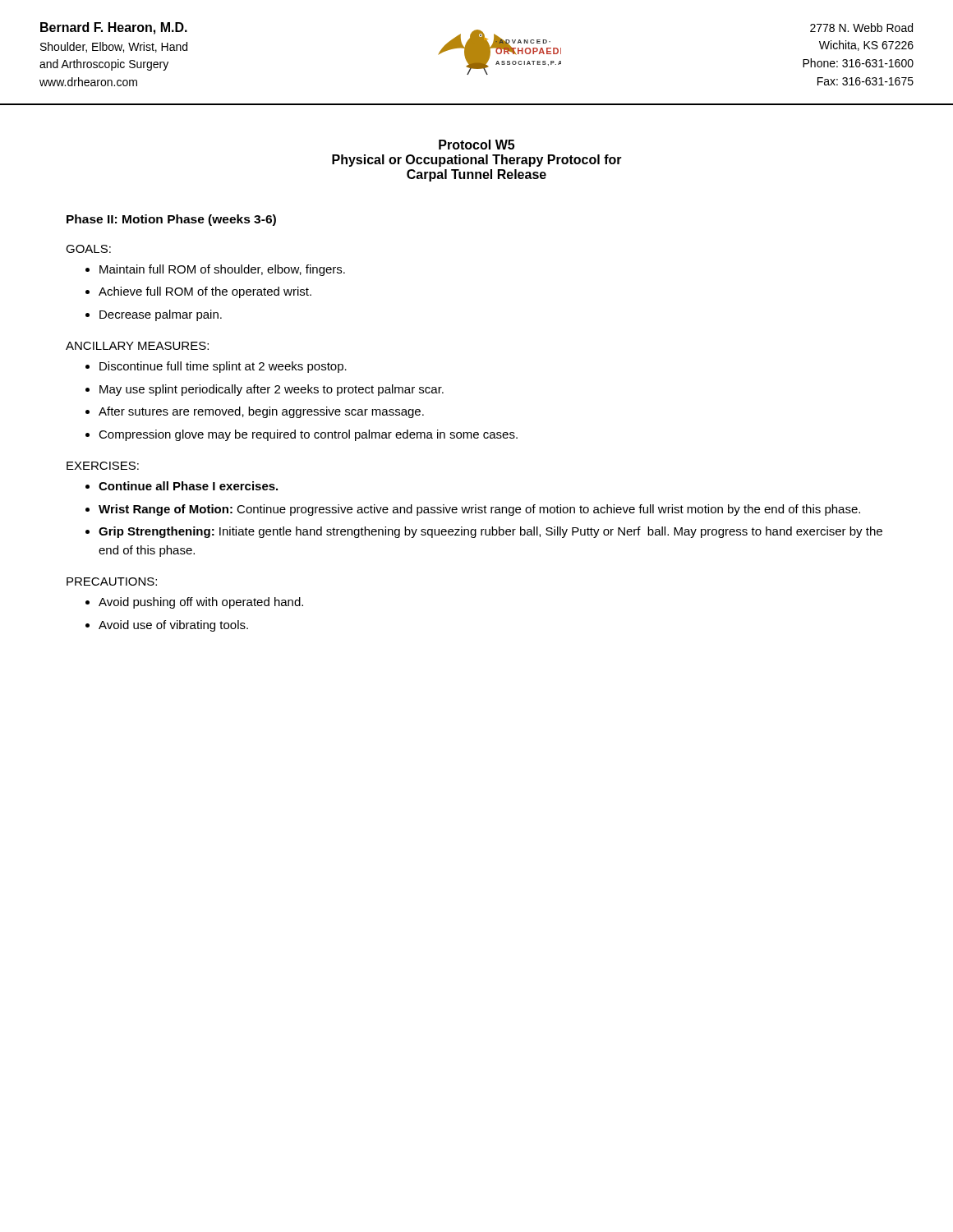Viewport: 953px width, 1232px height.
Task: Select the region starting "Maintain full ROM of"
Action: (x=222, y=269)
